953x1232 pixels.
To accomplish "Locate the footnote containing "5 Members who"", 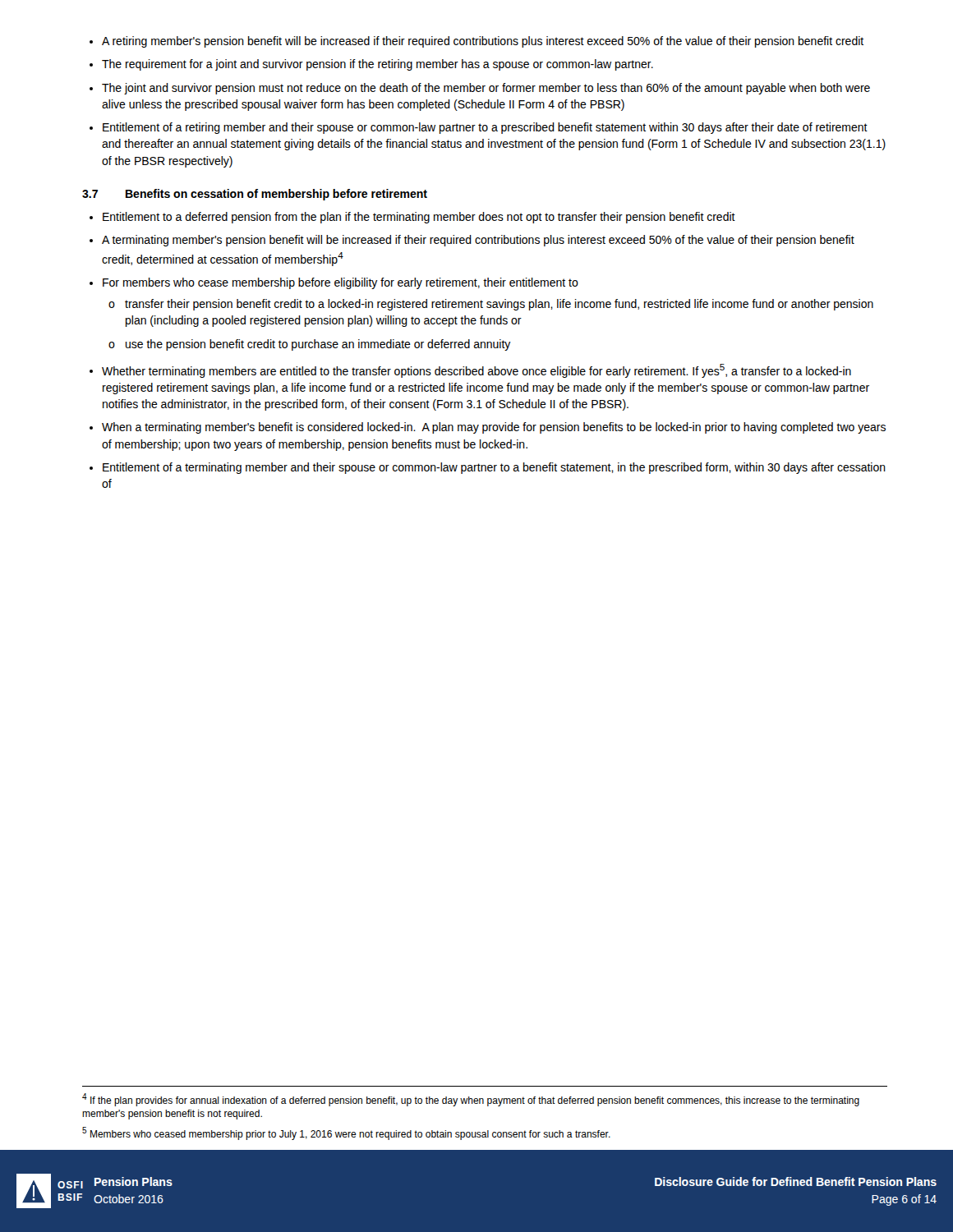I will (x=346, y=1133).
